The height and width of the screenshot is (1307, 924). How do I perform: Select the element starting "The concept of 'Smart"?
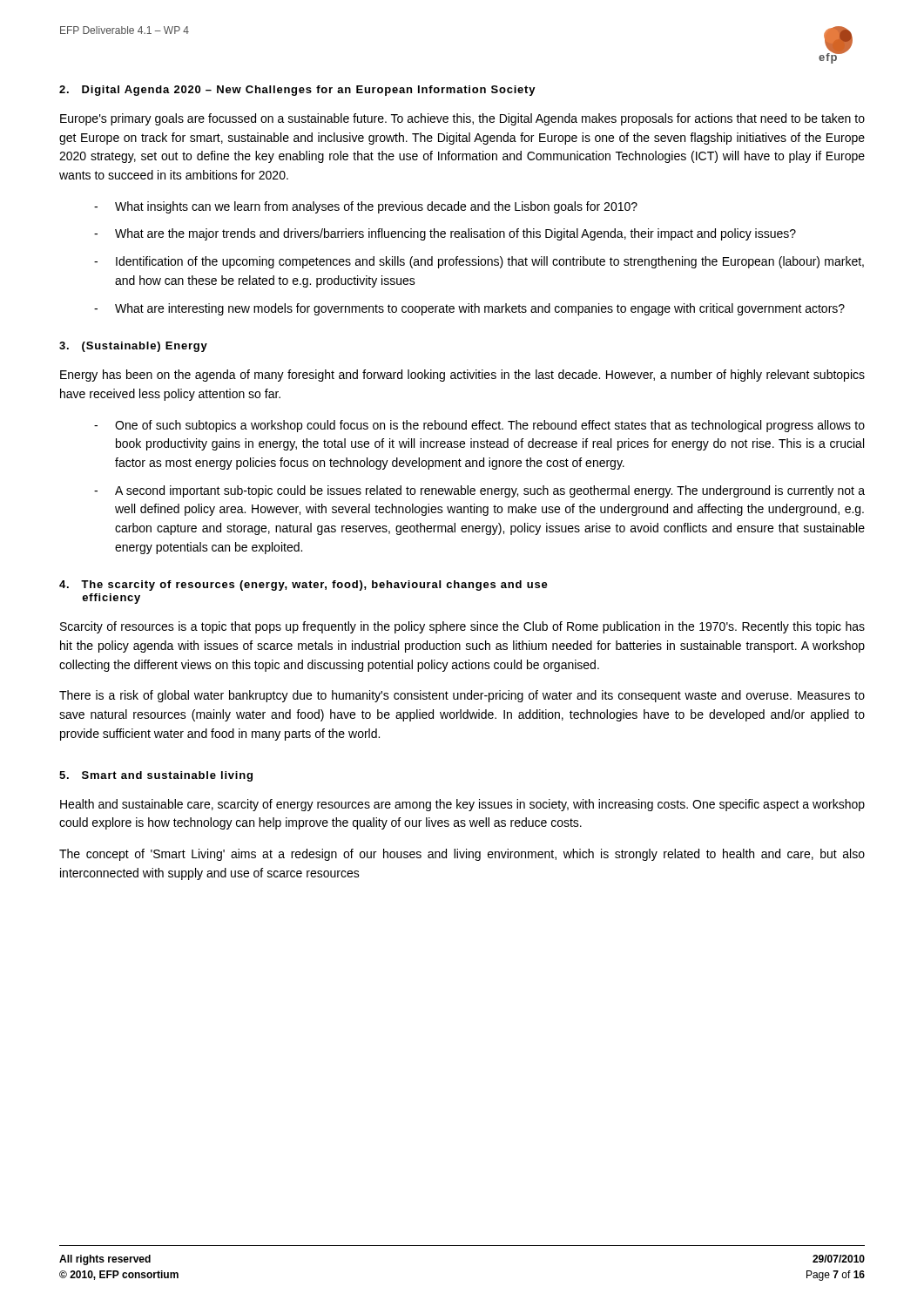pos(462,863)
